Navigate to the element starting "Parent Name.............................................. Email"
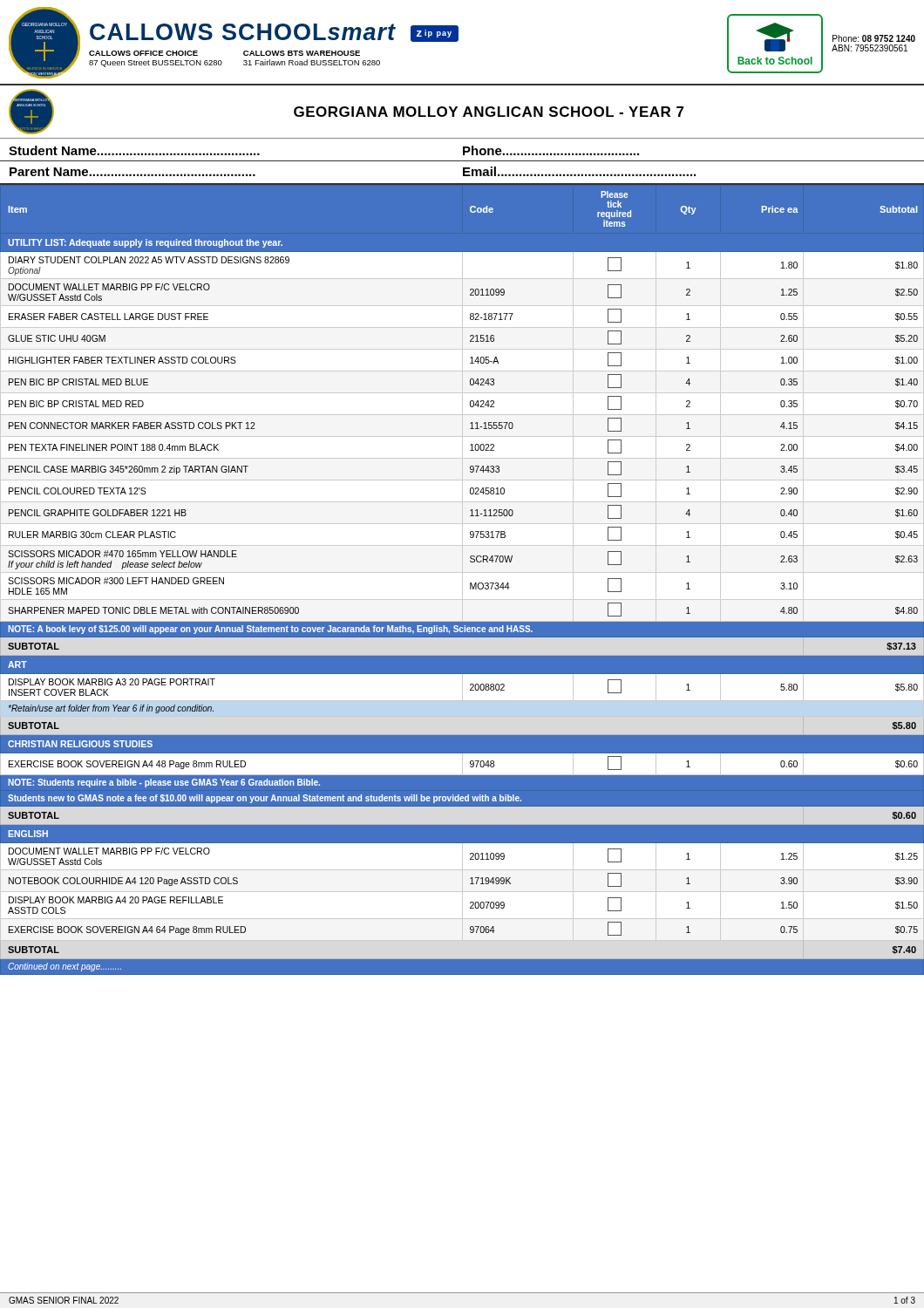The width and height of the screenshot is (924, 1308). [x=462, y=171]
